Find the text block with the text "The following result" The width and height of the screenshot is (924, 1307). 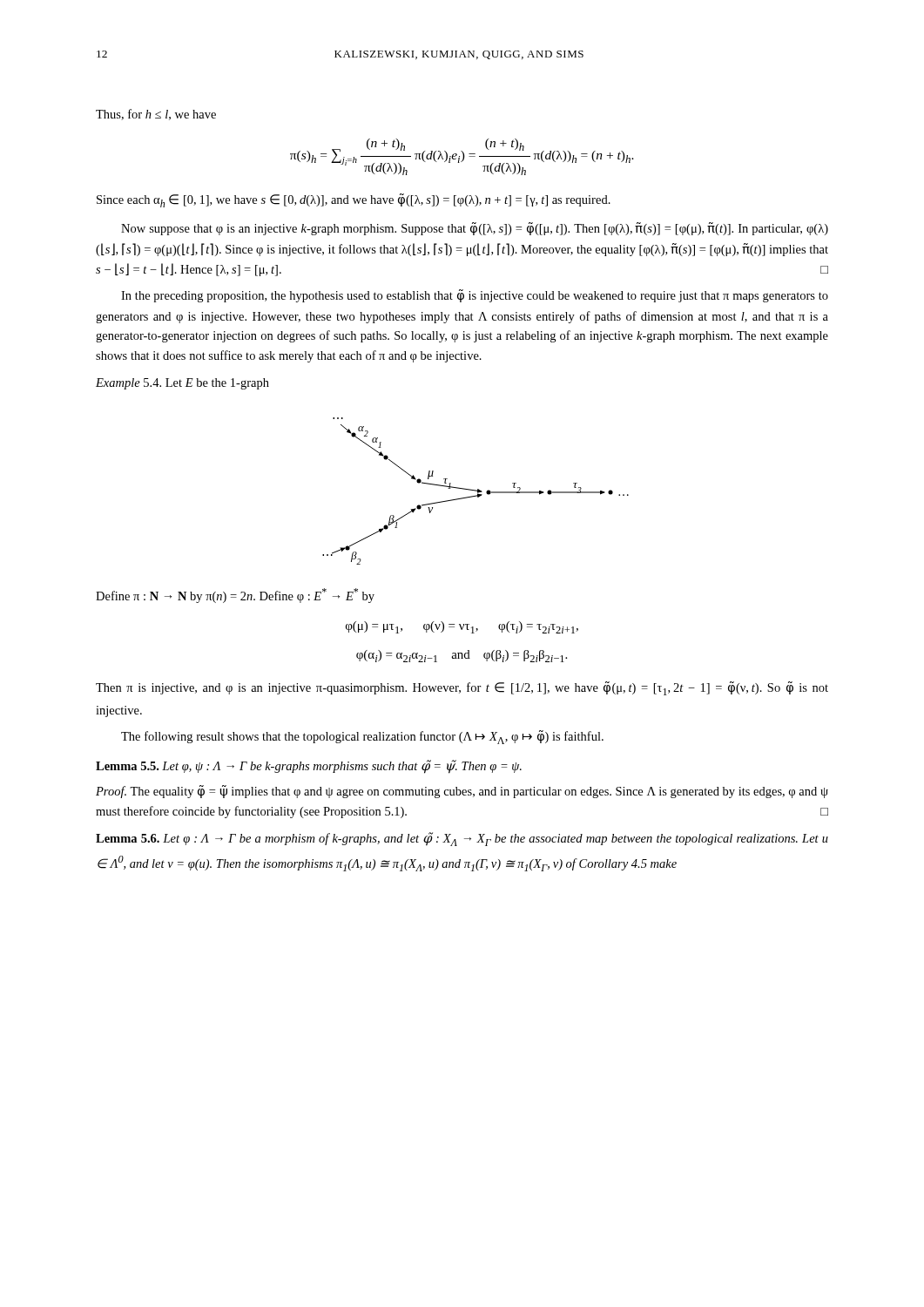coord(363,738)
